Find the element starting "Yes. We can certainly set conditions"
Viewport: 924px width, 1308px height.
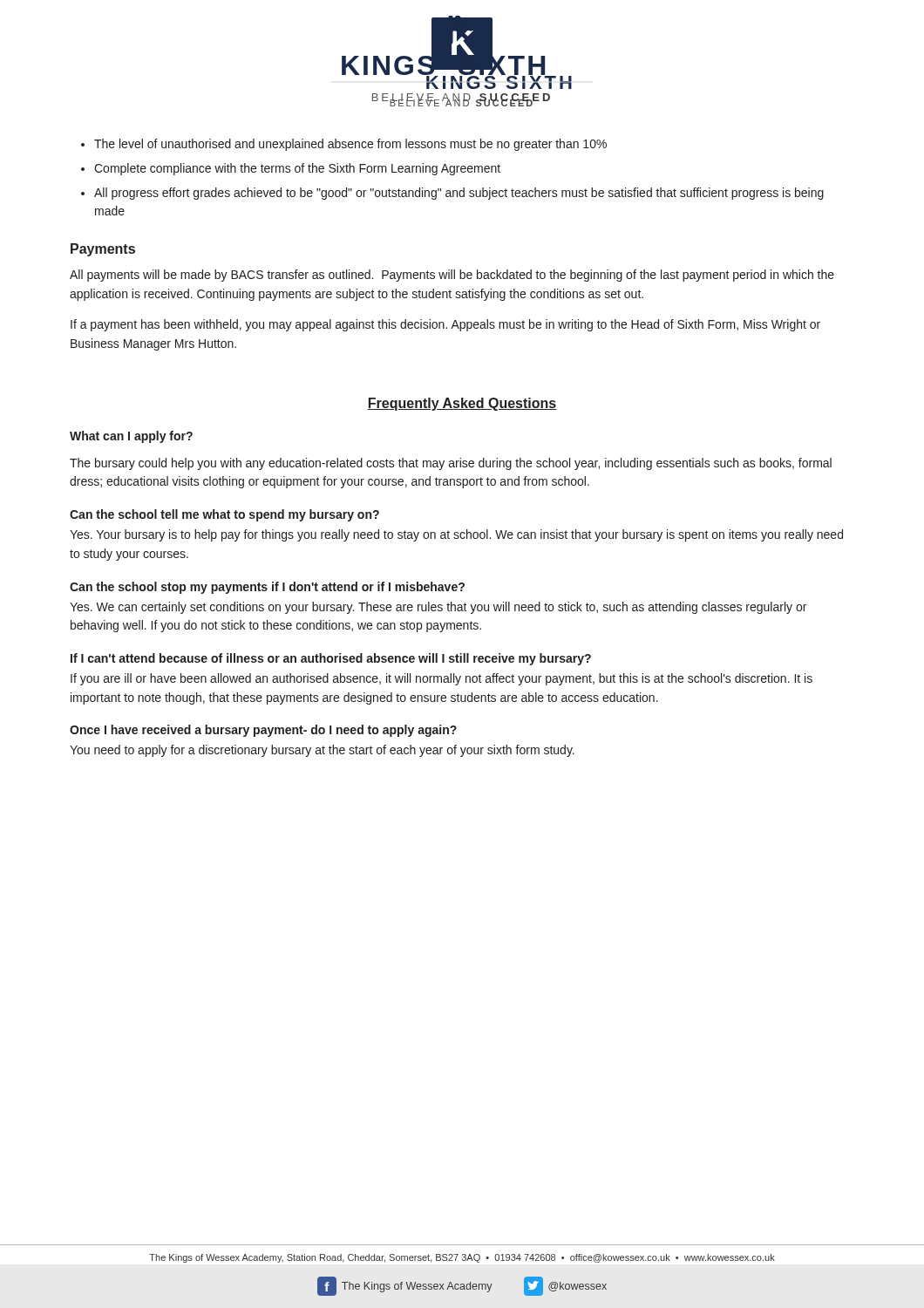[438, 616]
